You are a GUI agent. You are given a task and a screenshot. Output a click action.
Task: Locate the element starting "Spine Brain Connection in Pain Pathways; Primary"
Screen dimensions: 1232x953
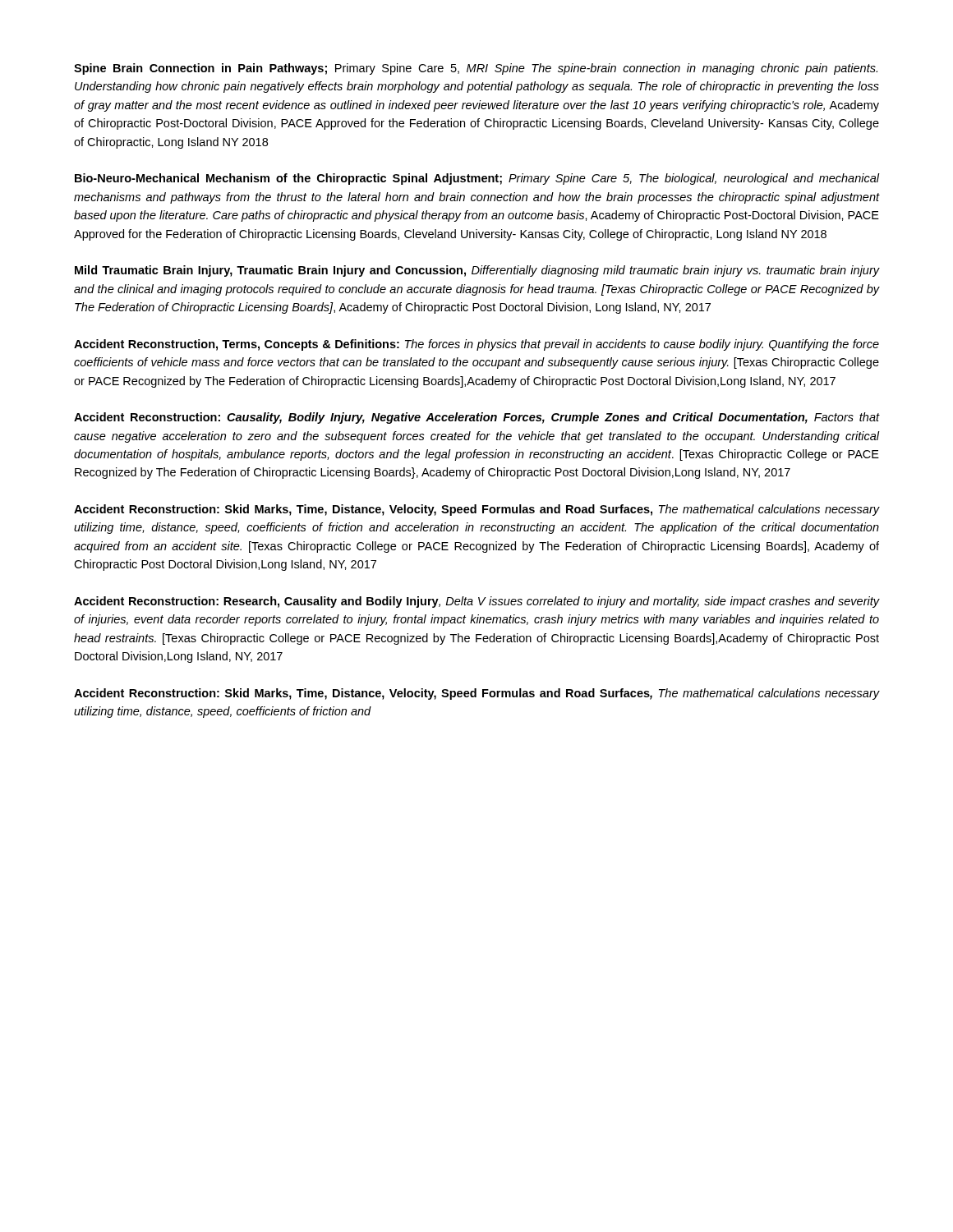(476, 105)
